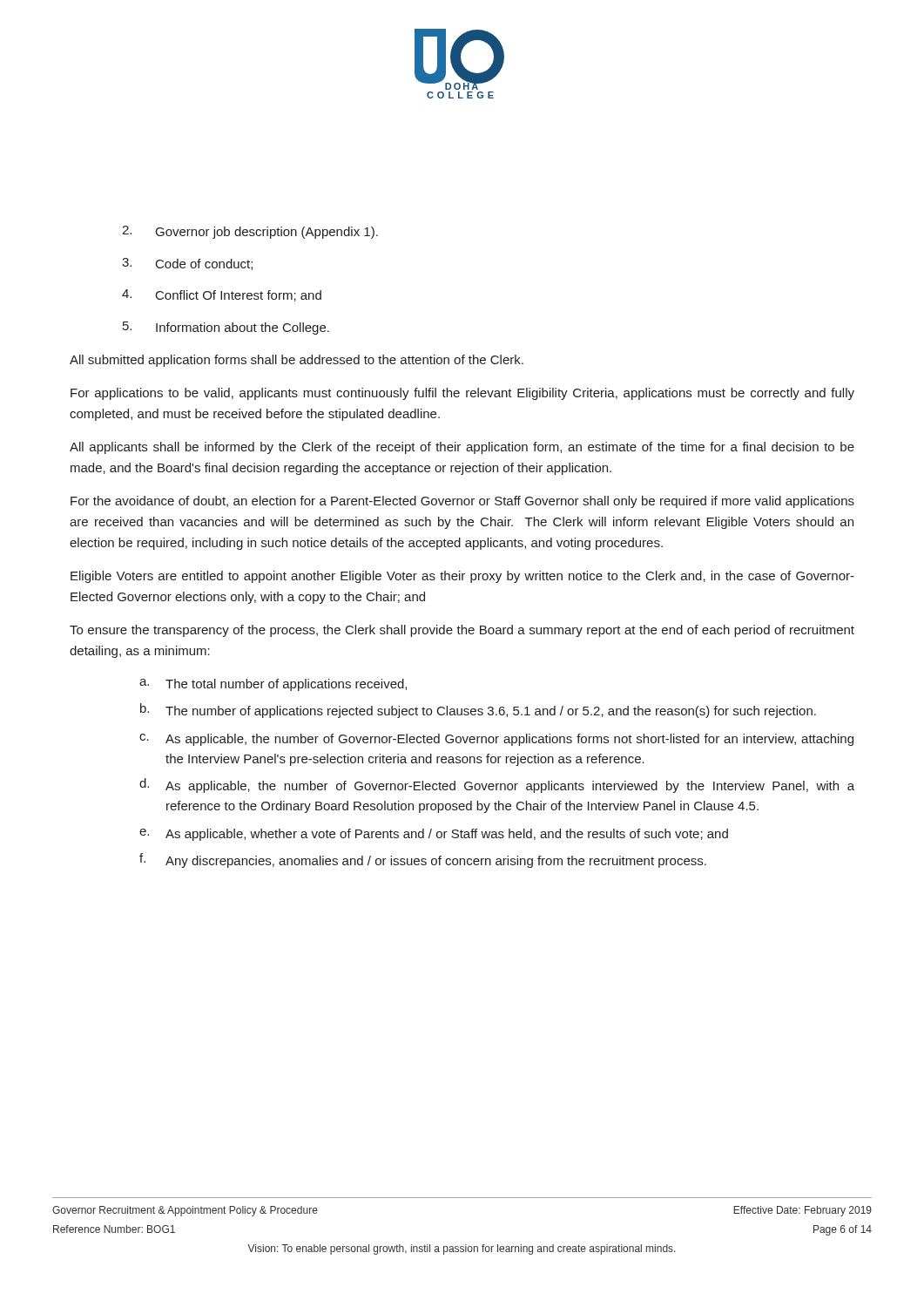Locate the list item that reads "3. Code of conduct;"

click(188, 264)
